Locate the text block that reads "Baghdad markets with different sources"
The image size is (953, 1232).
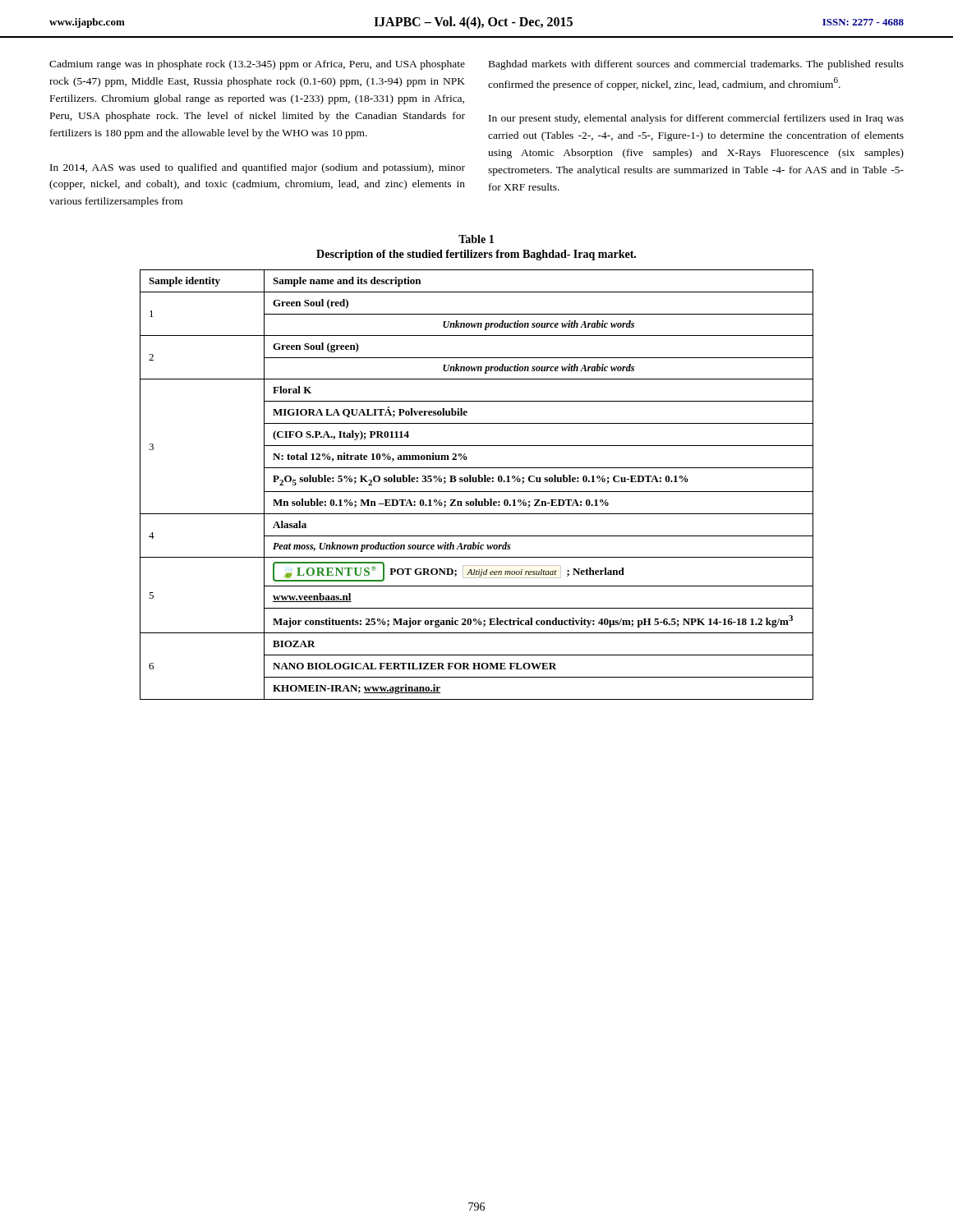click(696, 125)
